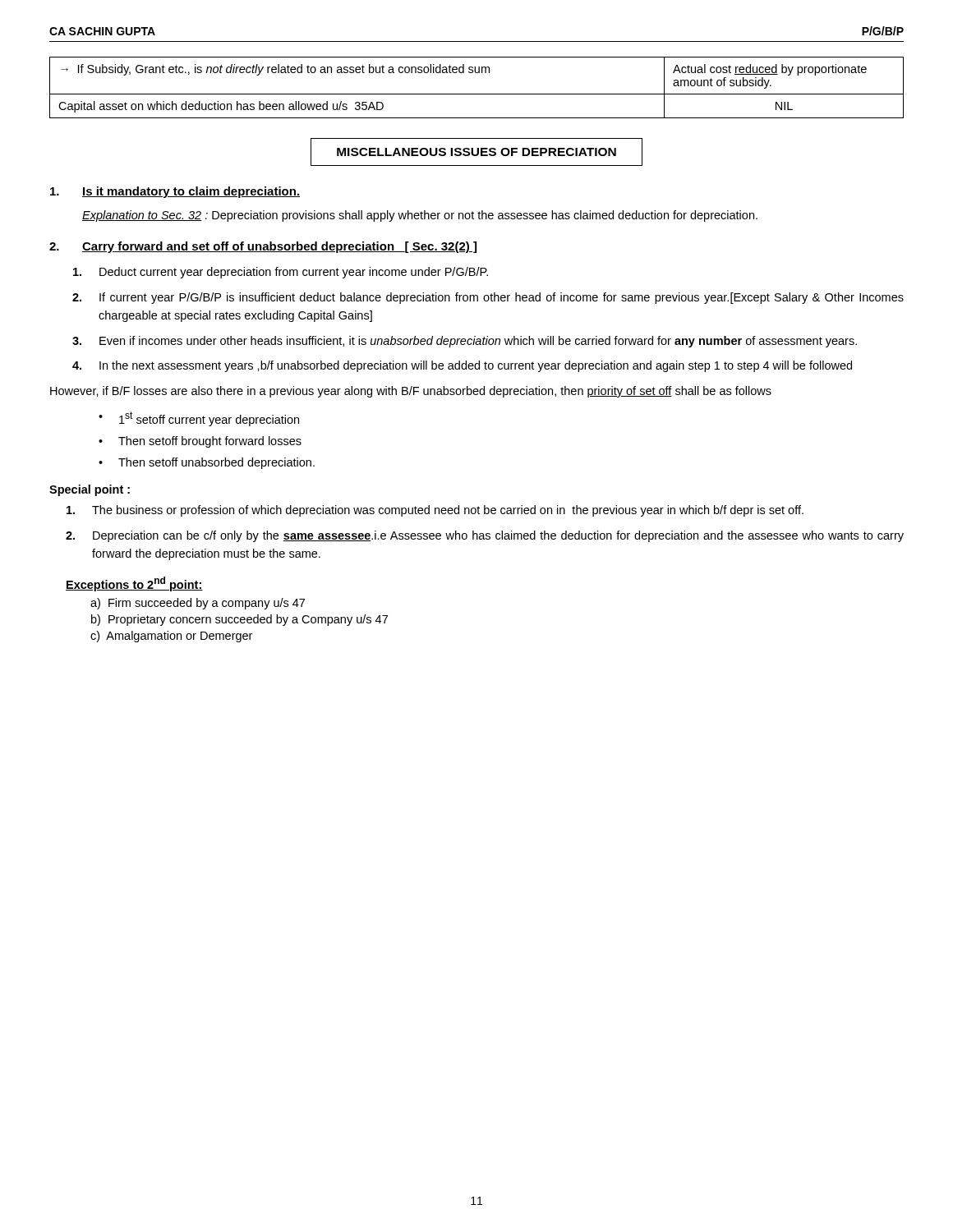Screen dimensions: 1232x953
Task: Click the passage that begins "• Then setoff brought"
Action: [x=200, y=442]
